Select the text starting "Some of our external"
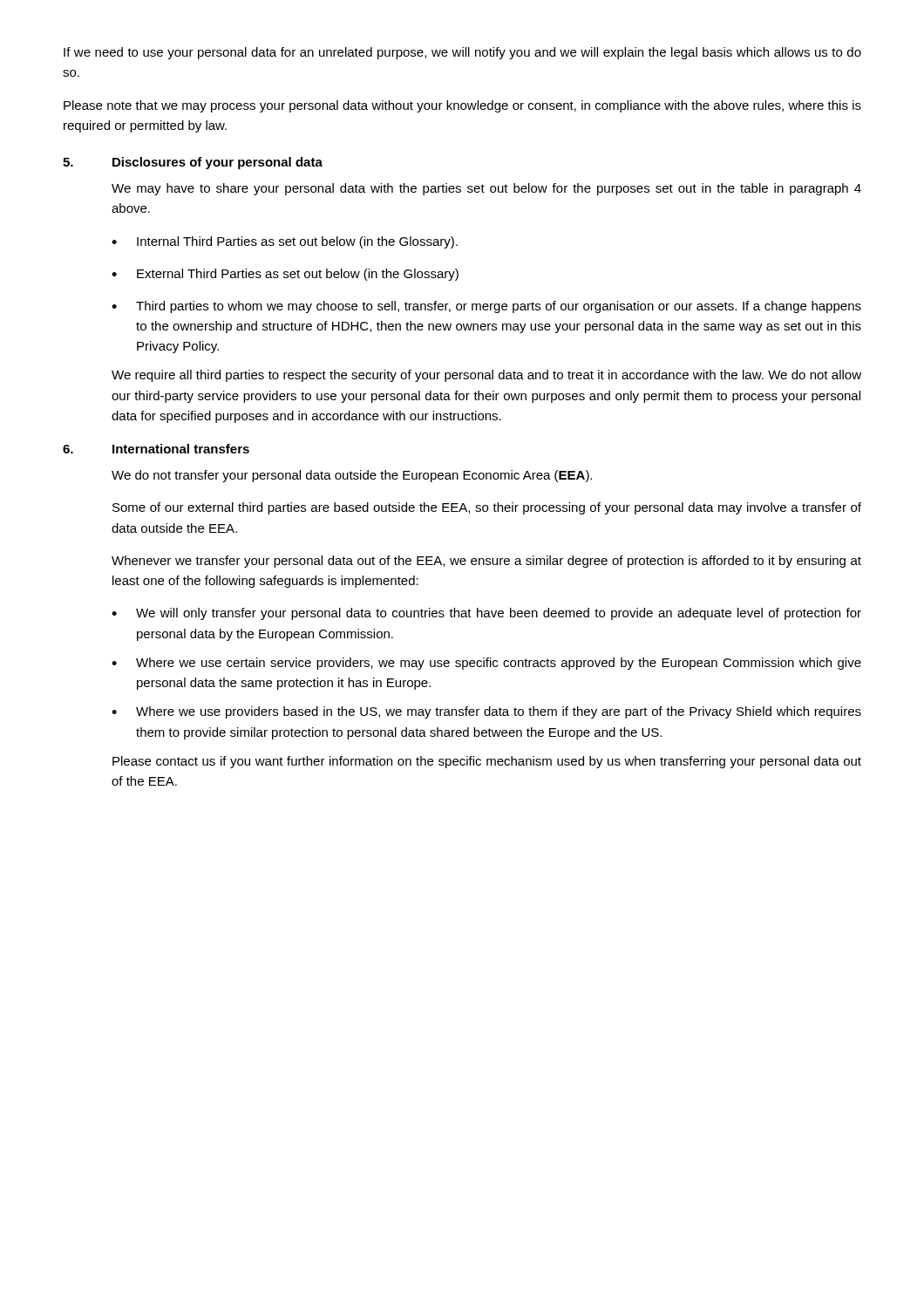 coord(486,517)
